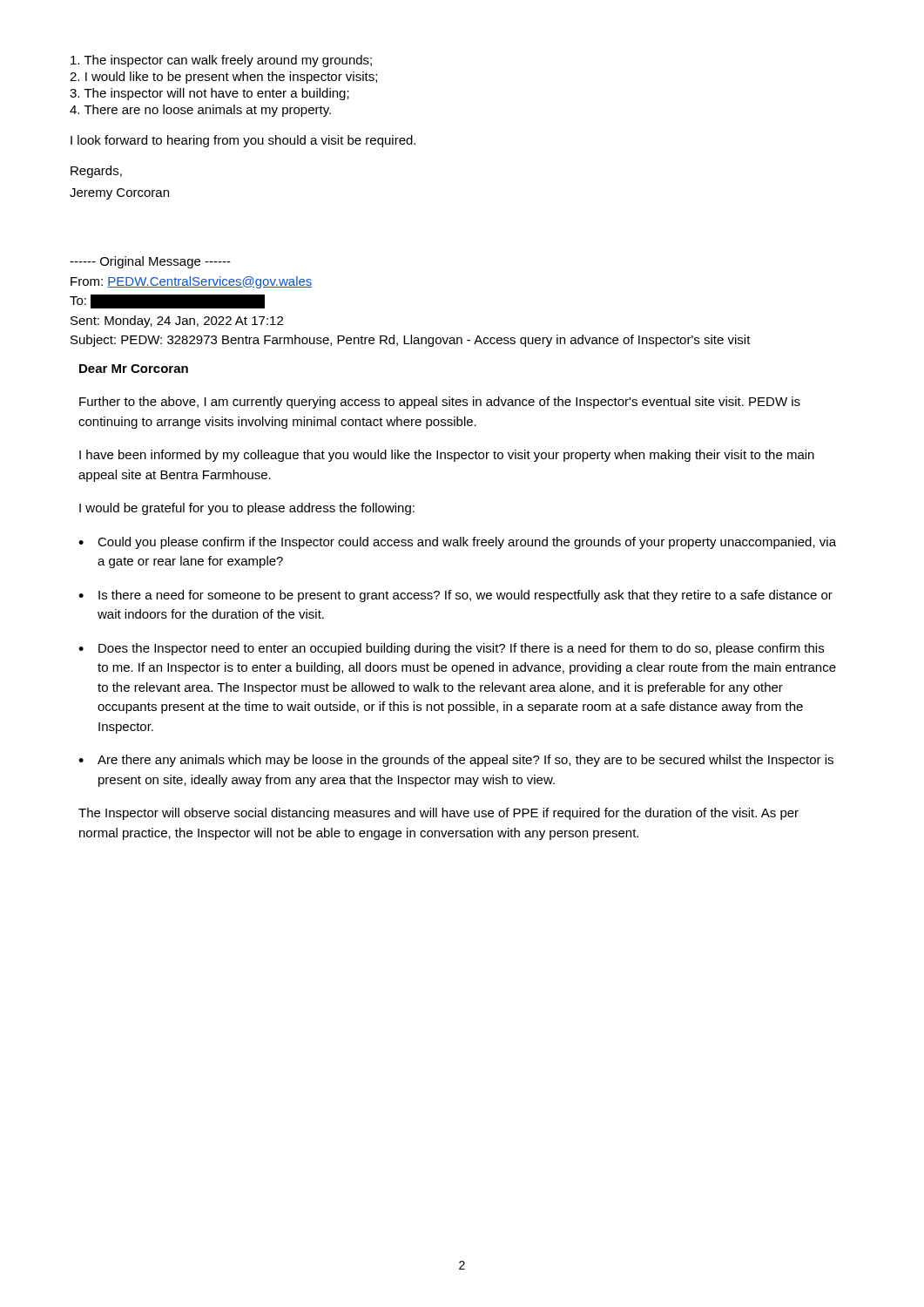Navigate to the block starting "I look forward to hearing from"
This screenshot has height=1307, width=924.
coord(243,140)
